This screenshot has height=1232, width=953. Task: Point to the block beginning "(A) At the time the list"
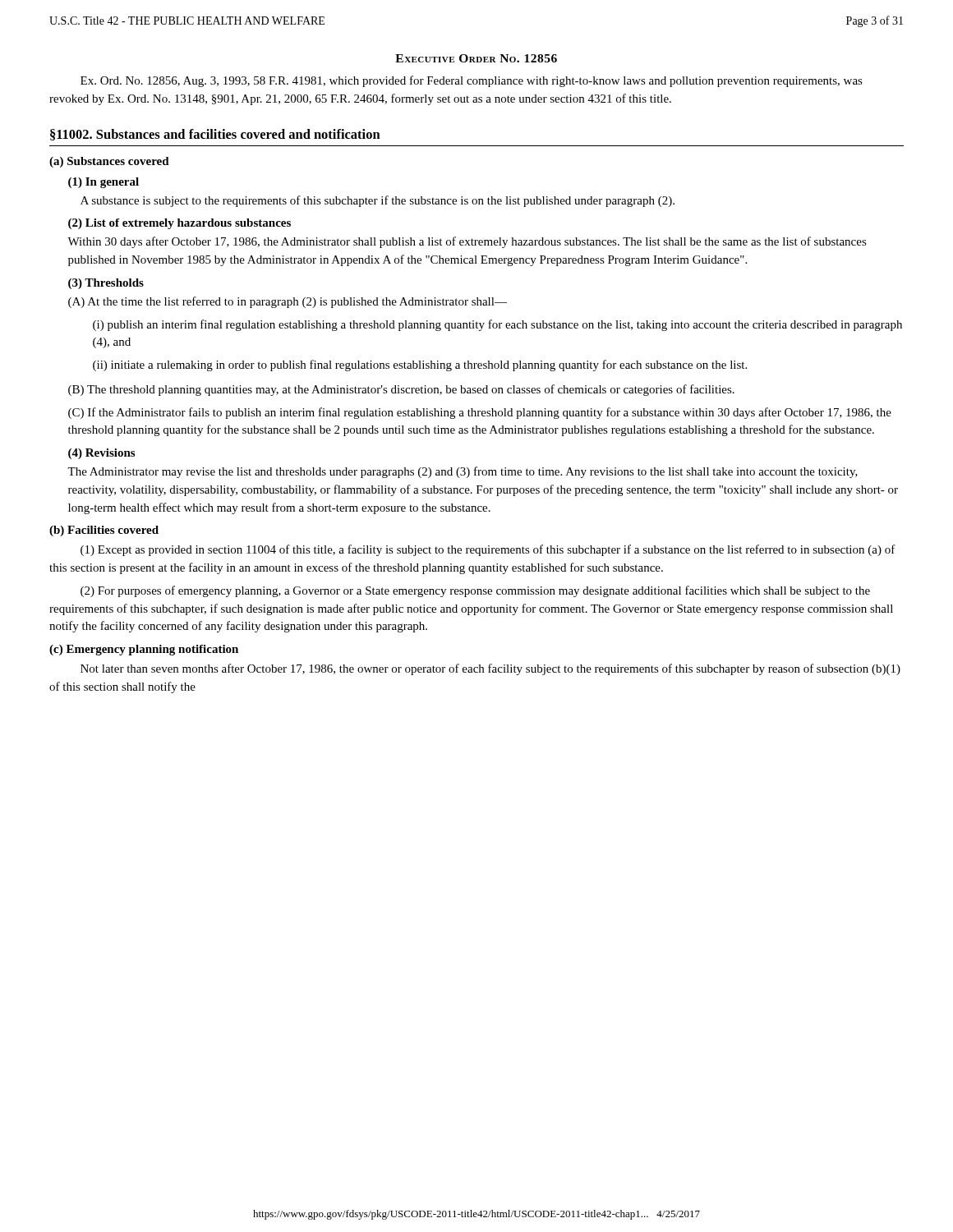pos(287,301)
